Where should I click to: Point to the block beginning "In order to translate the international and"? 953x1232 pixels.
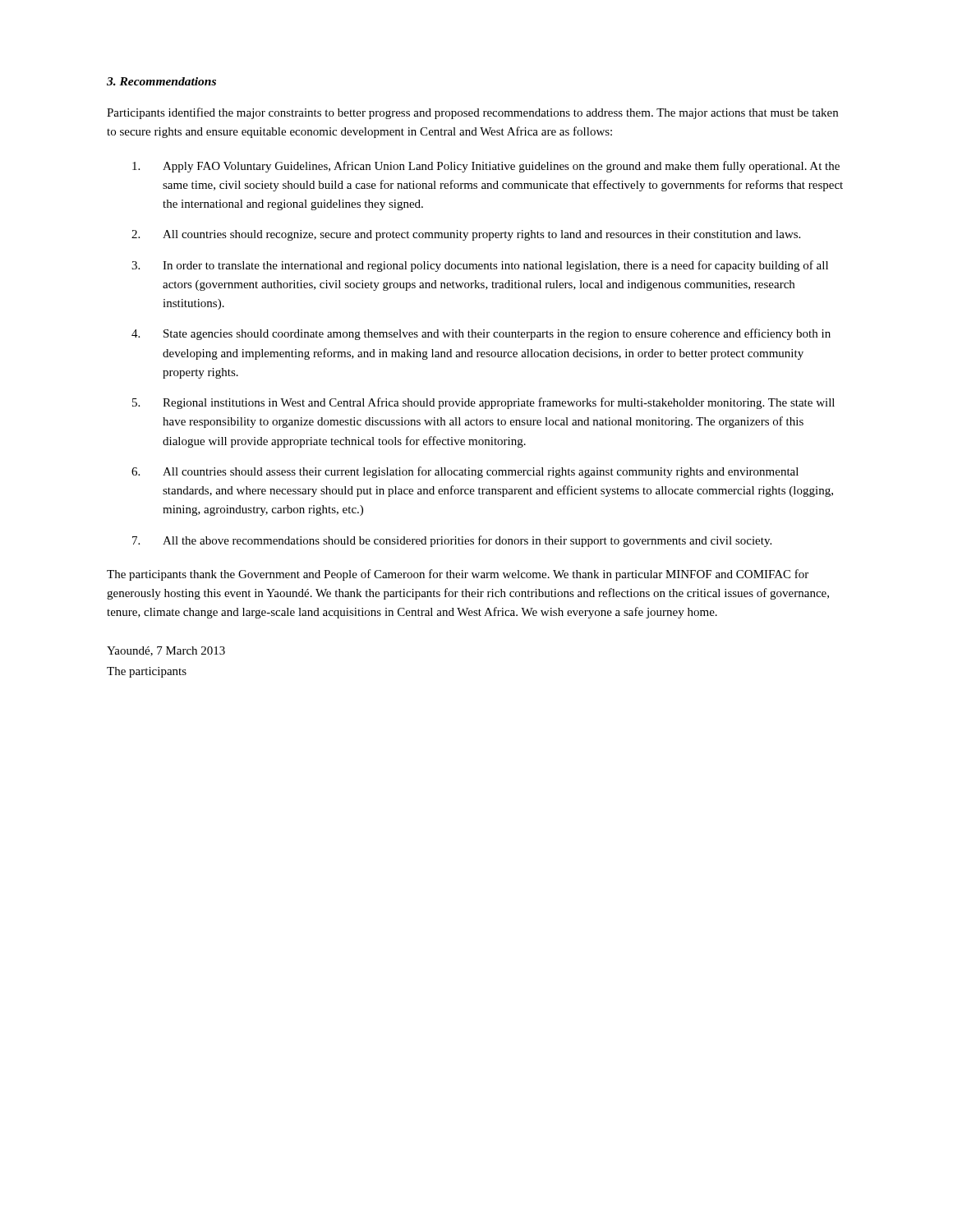tap(489, 285)
